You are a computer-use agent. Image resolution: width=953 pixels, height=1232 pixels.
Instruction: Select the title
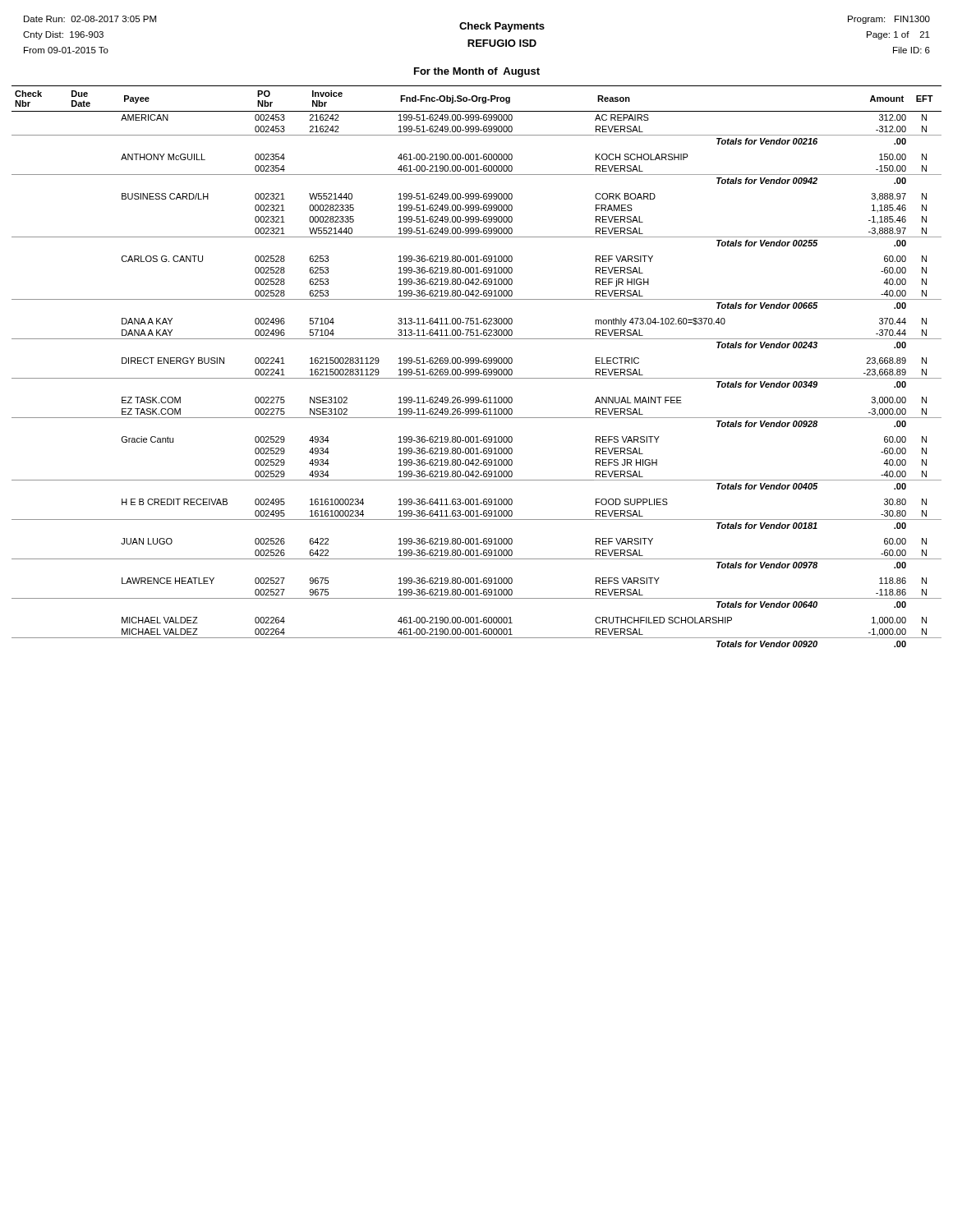[x=476, y=71]
